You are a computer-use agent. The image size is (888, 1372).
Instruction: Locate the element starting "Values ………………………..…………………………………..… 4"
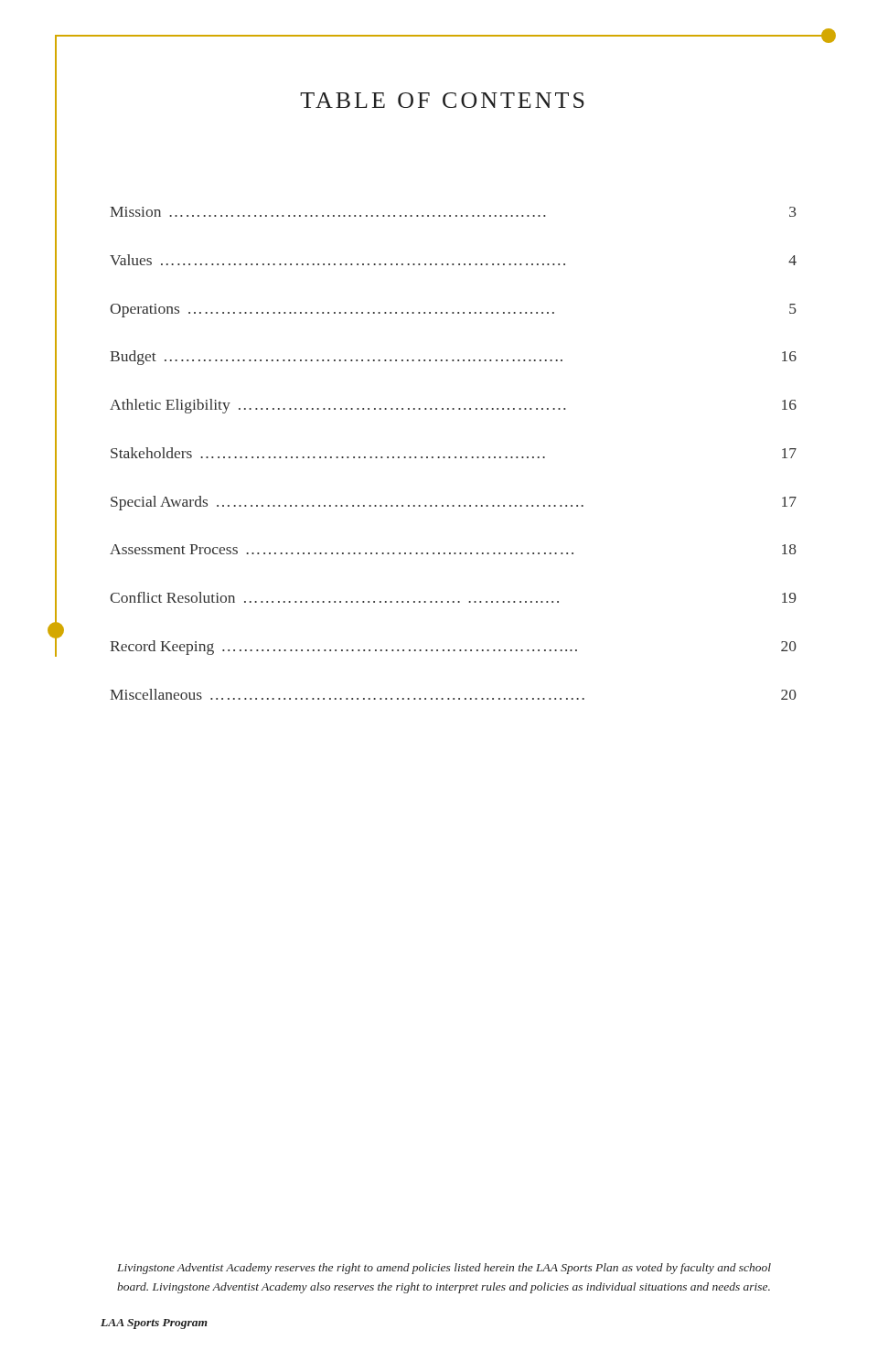coord(453,260)
